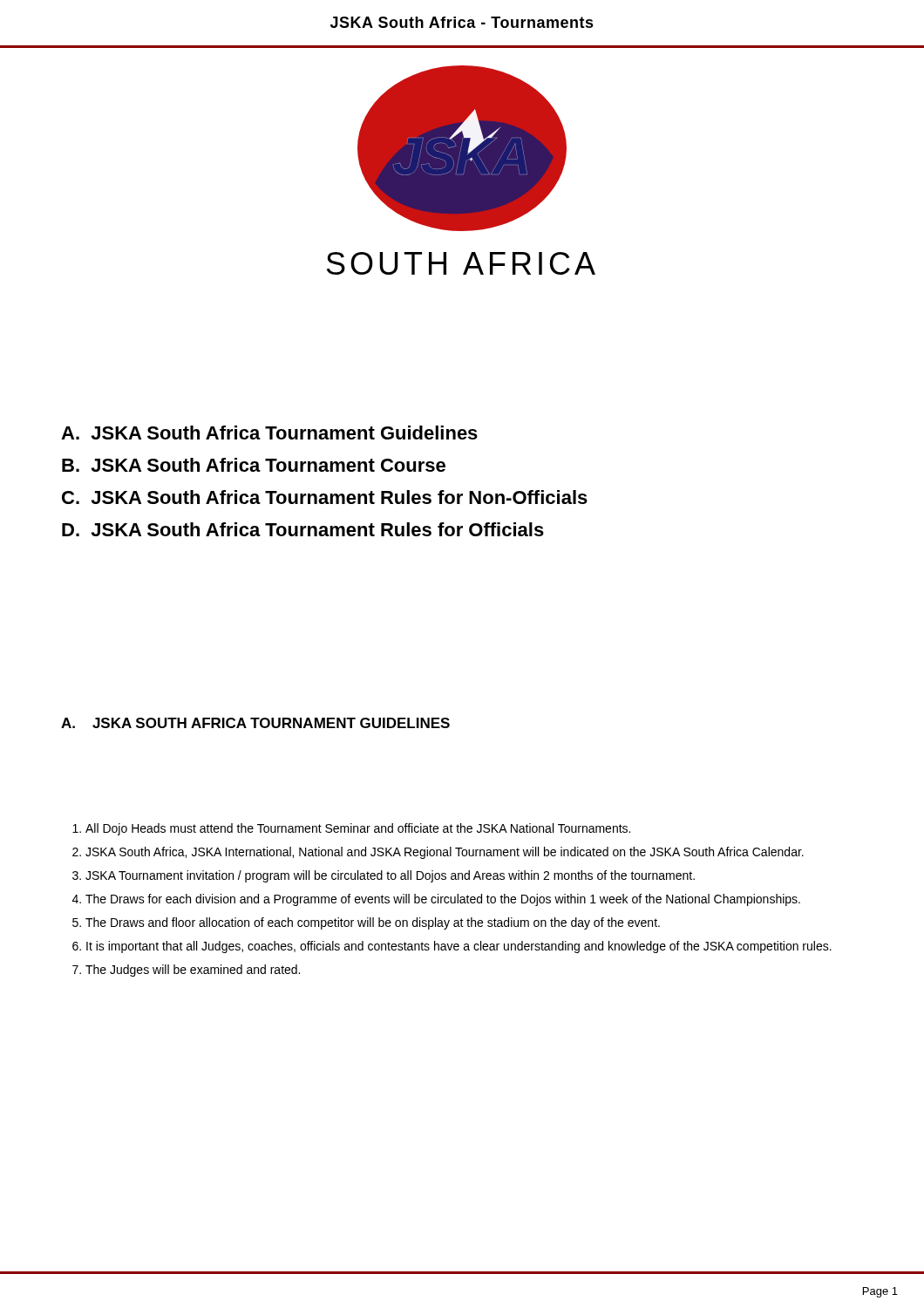
Task: Locate the text "A. JSKA South Africa Tournament Guidelines"
Action: pos(269,433)
